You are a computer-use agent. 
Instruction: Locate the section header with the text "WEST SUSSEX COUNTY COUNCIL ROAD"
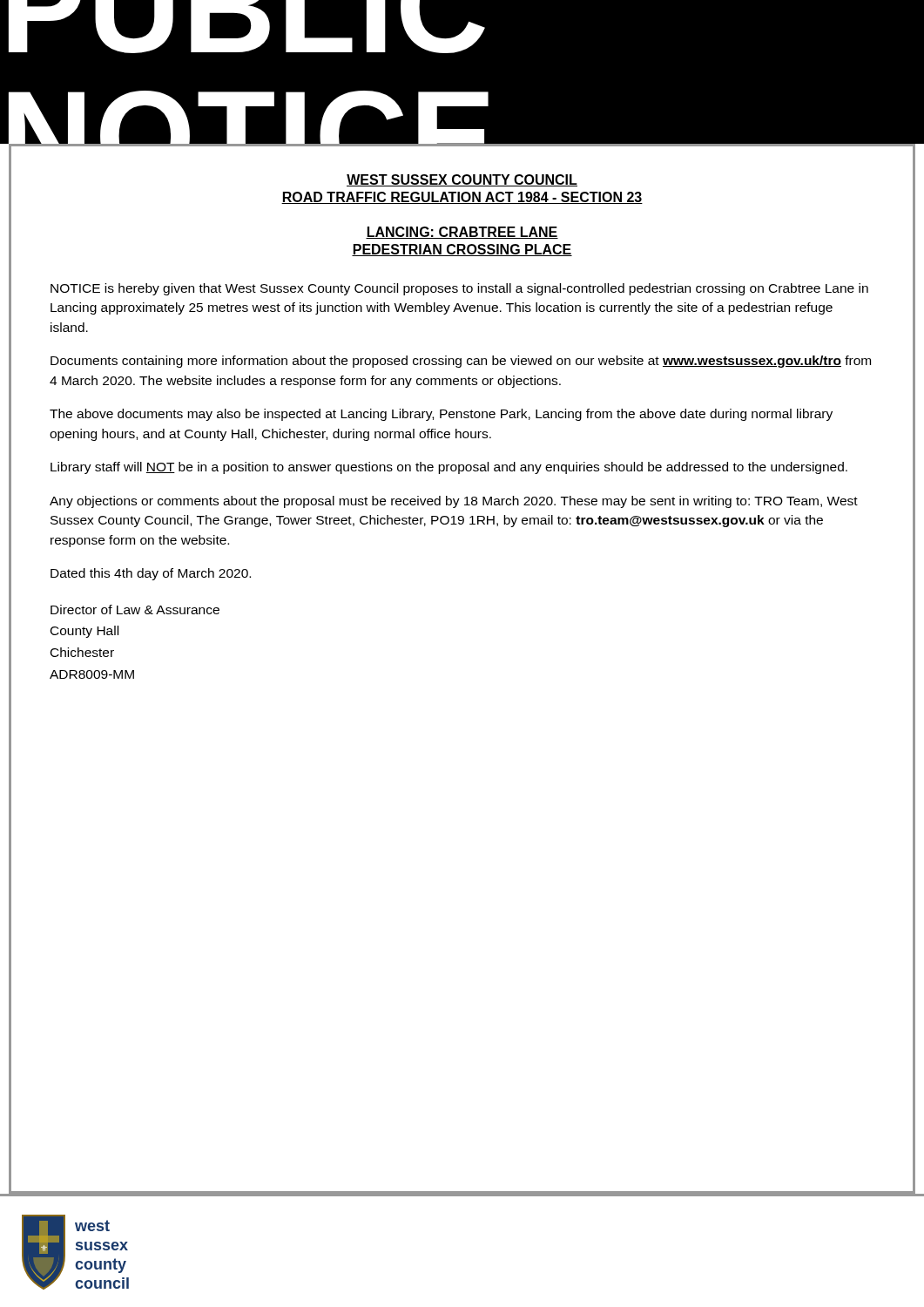[462, 189]
